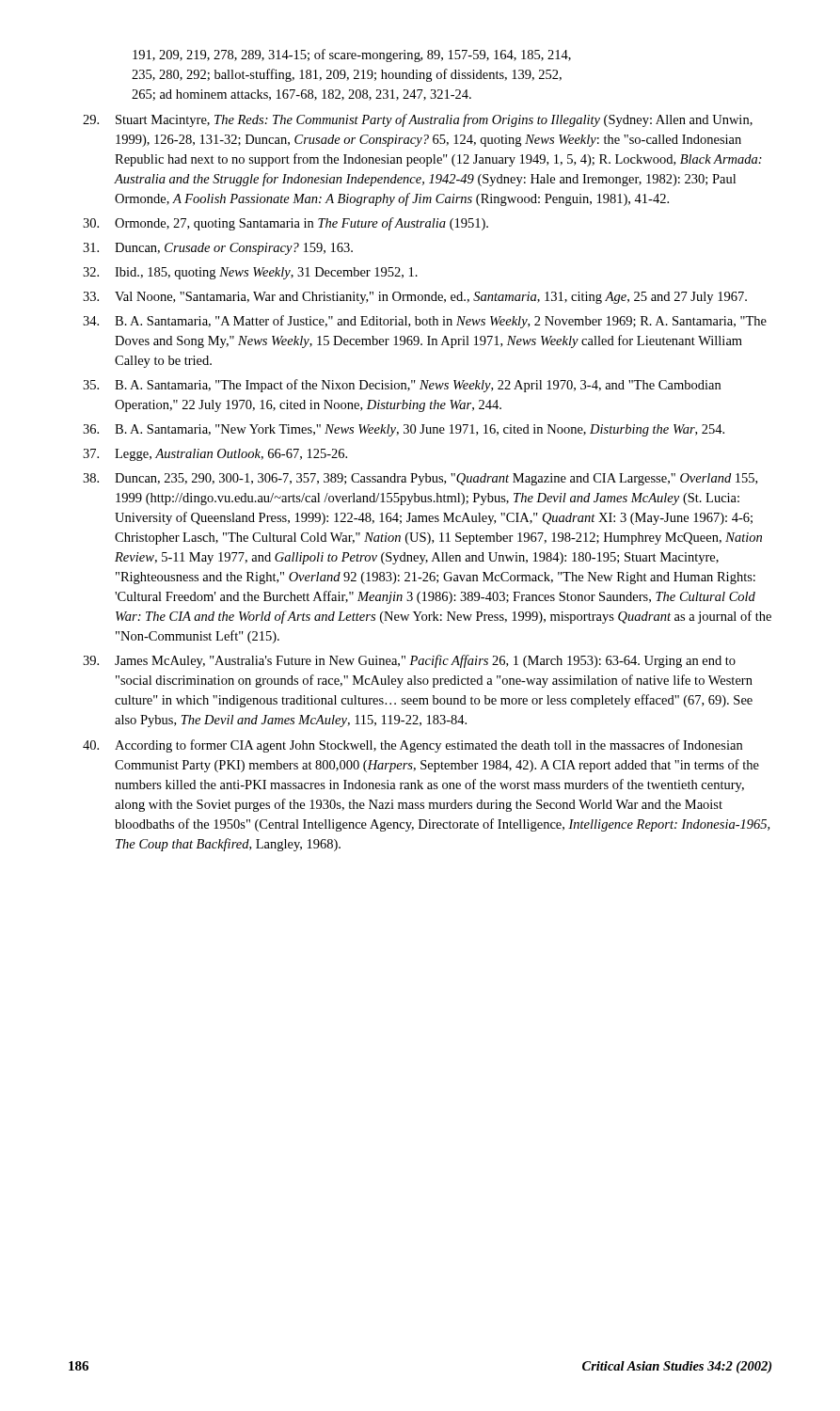Select the passage starting "37. Legge, Australian Outlook, 66-67, 125-26."
The width and height of the screenshot is (840, 1411).
coord(215,455)
